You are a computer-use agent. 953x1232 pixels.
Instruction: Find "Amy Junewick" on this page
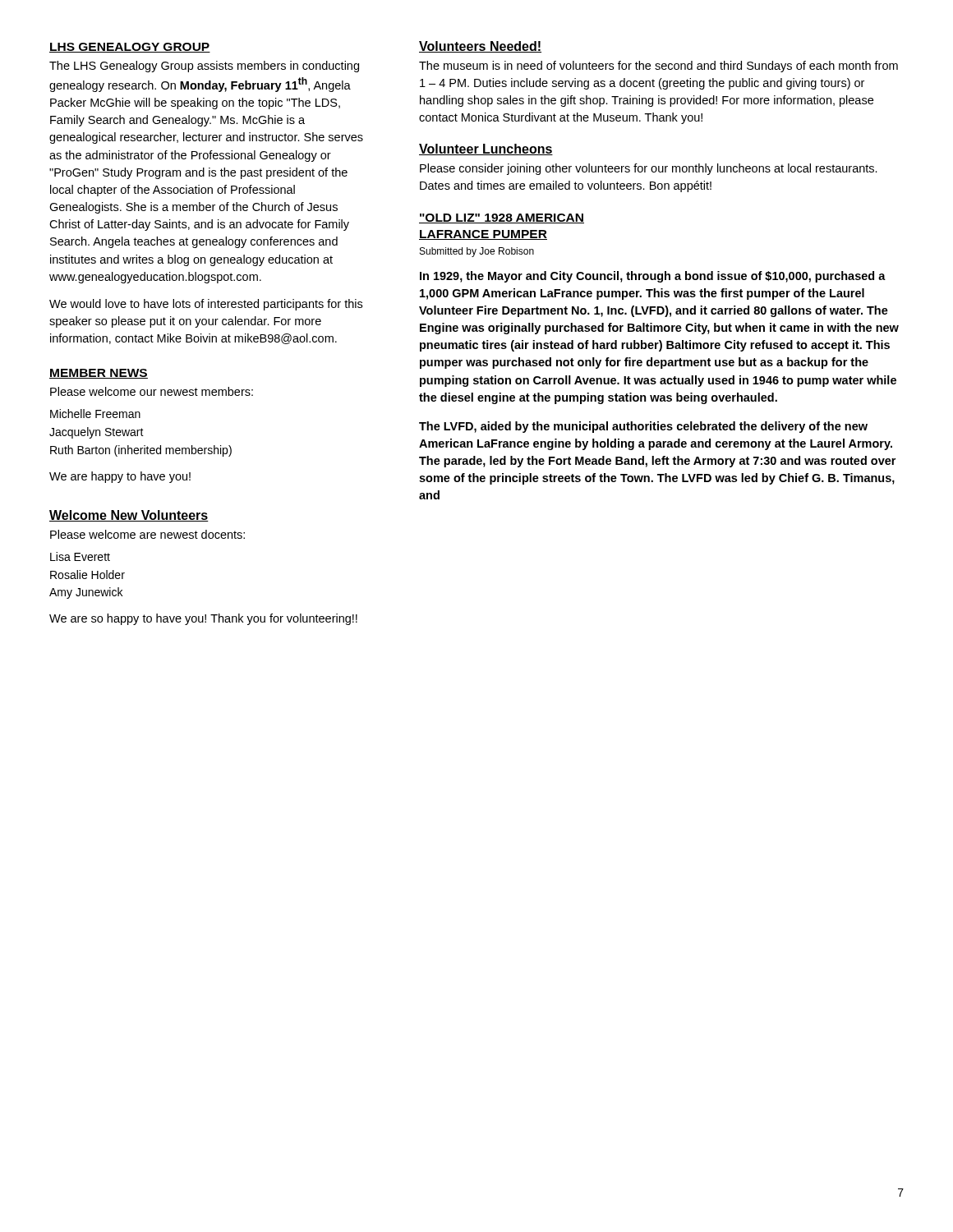click(86, 592)
